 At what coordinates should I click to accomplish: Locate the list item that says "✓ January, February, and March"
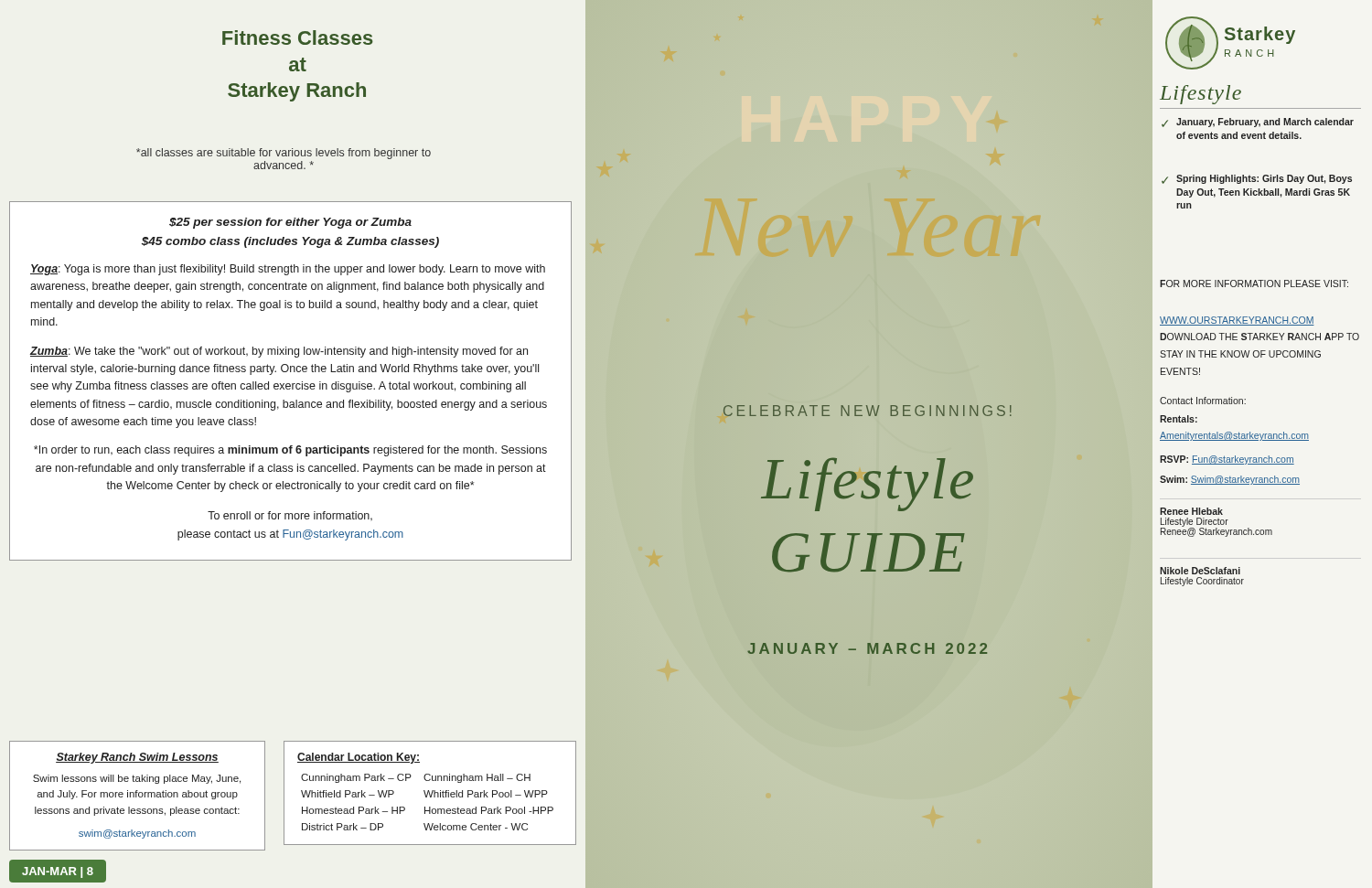pyautogui.click(x=1260, y=129)
